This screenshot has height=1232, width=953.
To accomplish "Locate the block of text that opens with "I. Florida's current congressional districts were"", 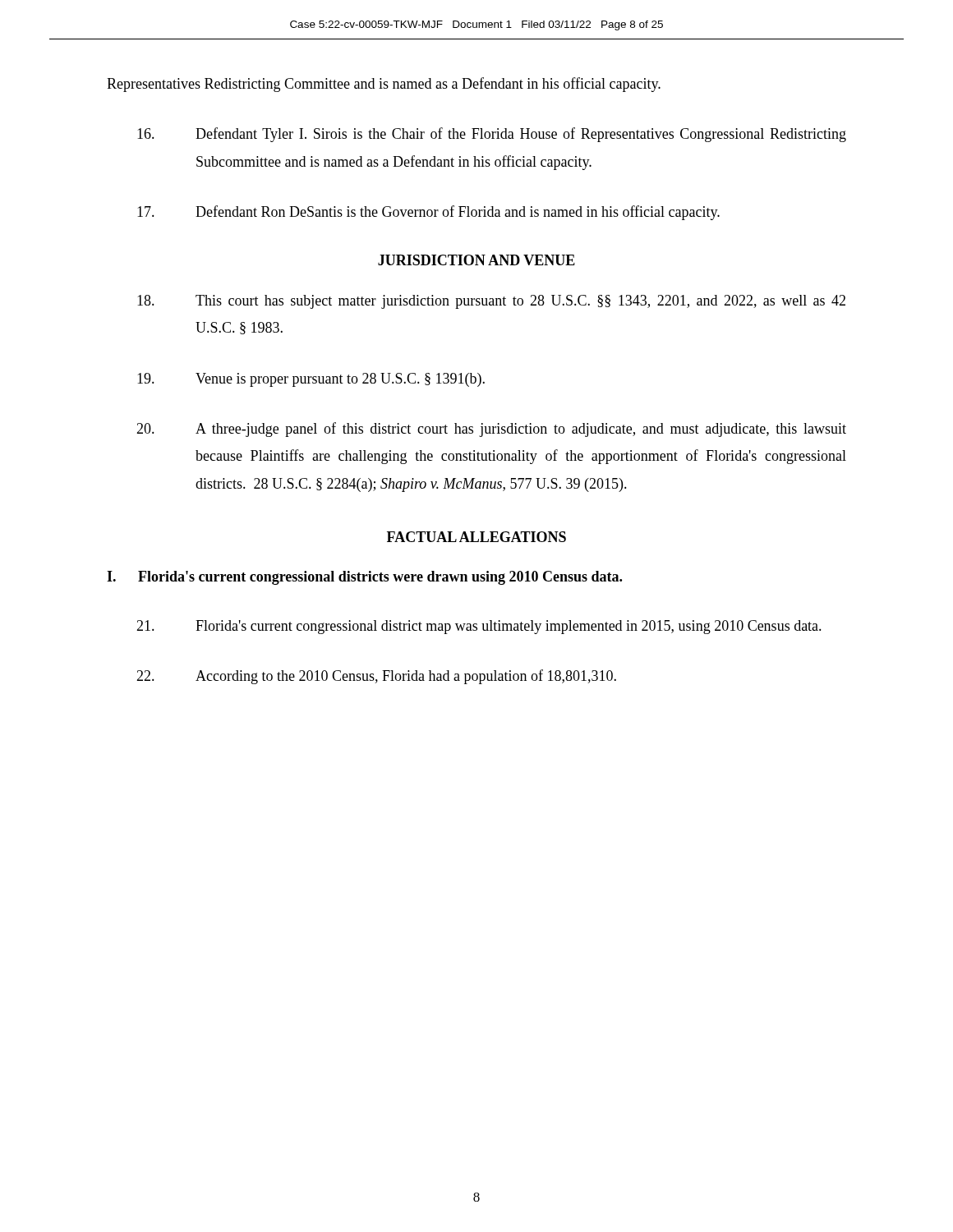I will [476, 577].
